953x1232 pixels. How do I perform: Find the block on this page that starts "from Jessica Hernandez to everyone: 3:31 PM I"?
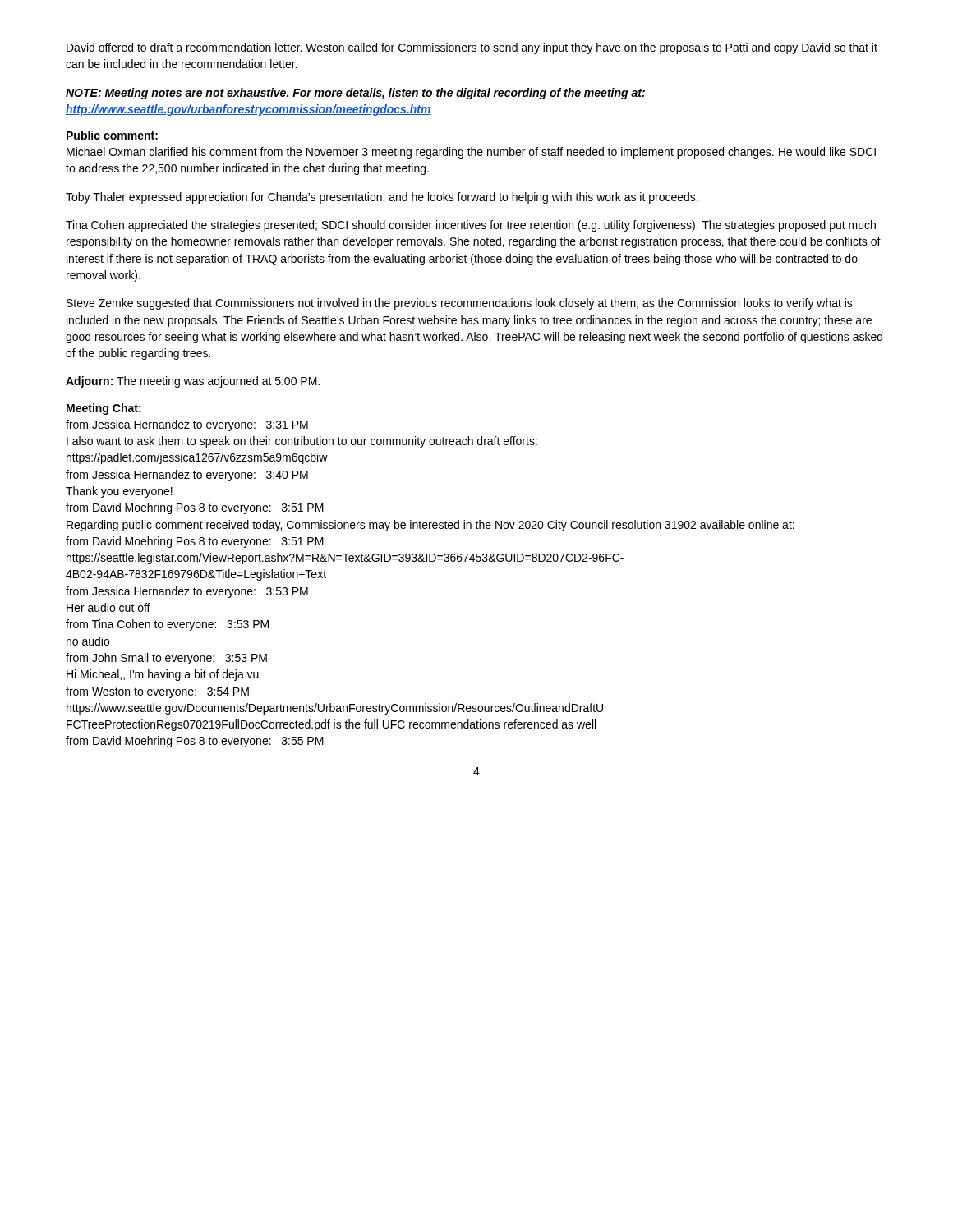[x=187, y=425]
